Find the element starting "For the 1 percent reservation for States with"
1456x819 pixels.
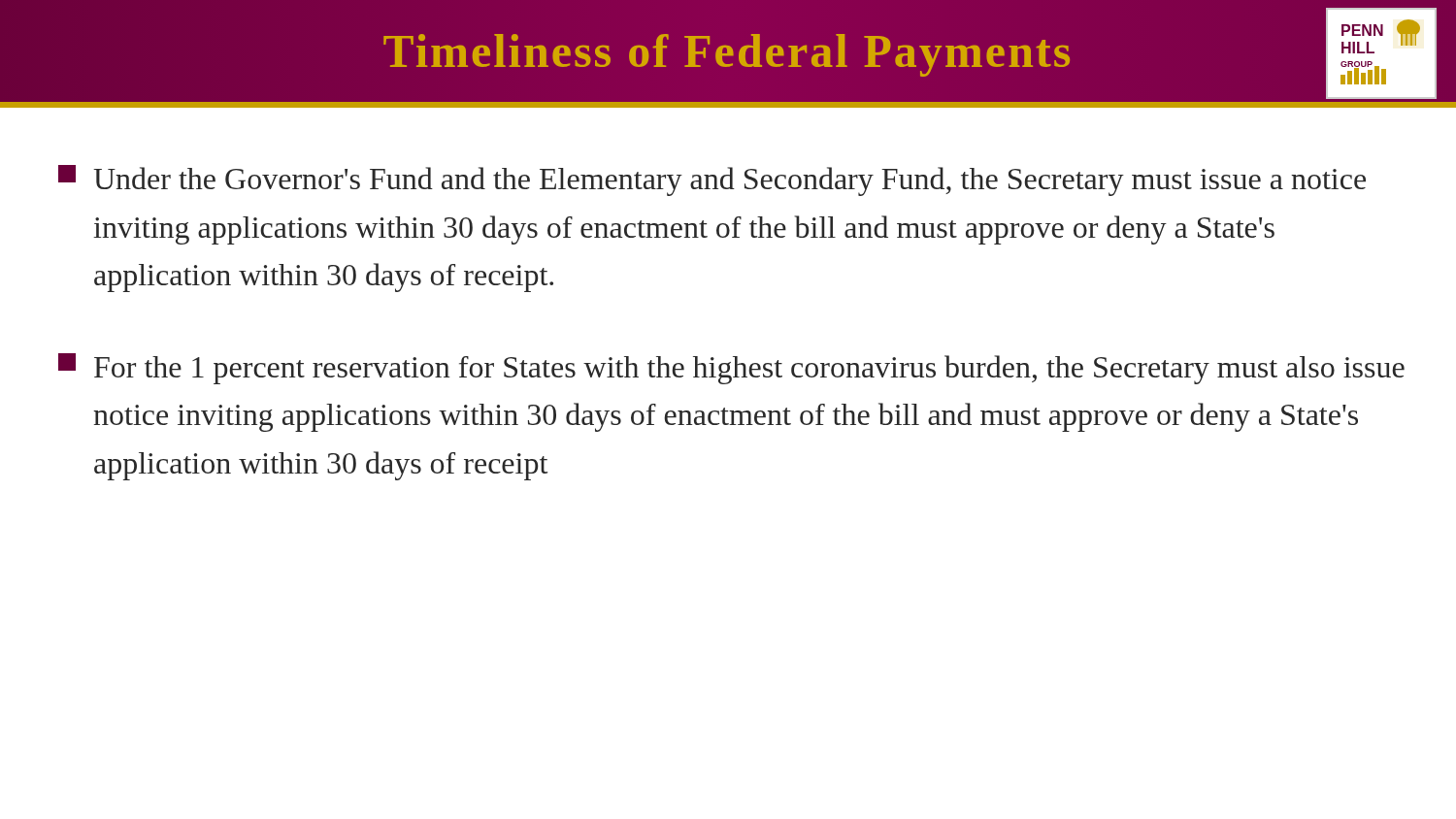[x=738, y=416]
